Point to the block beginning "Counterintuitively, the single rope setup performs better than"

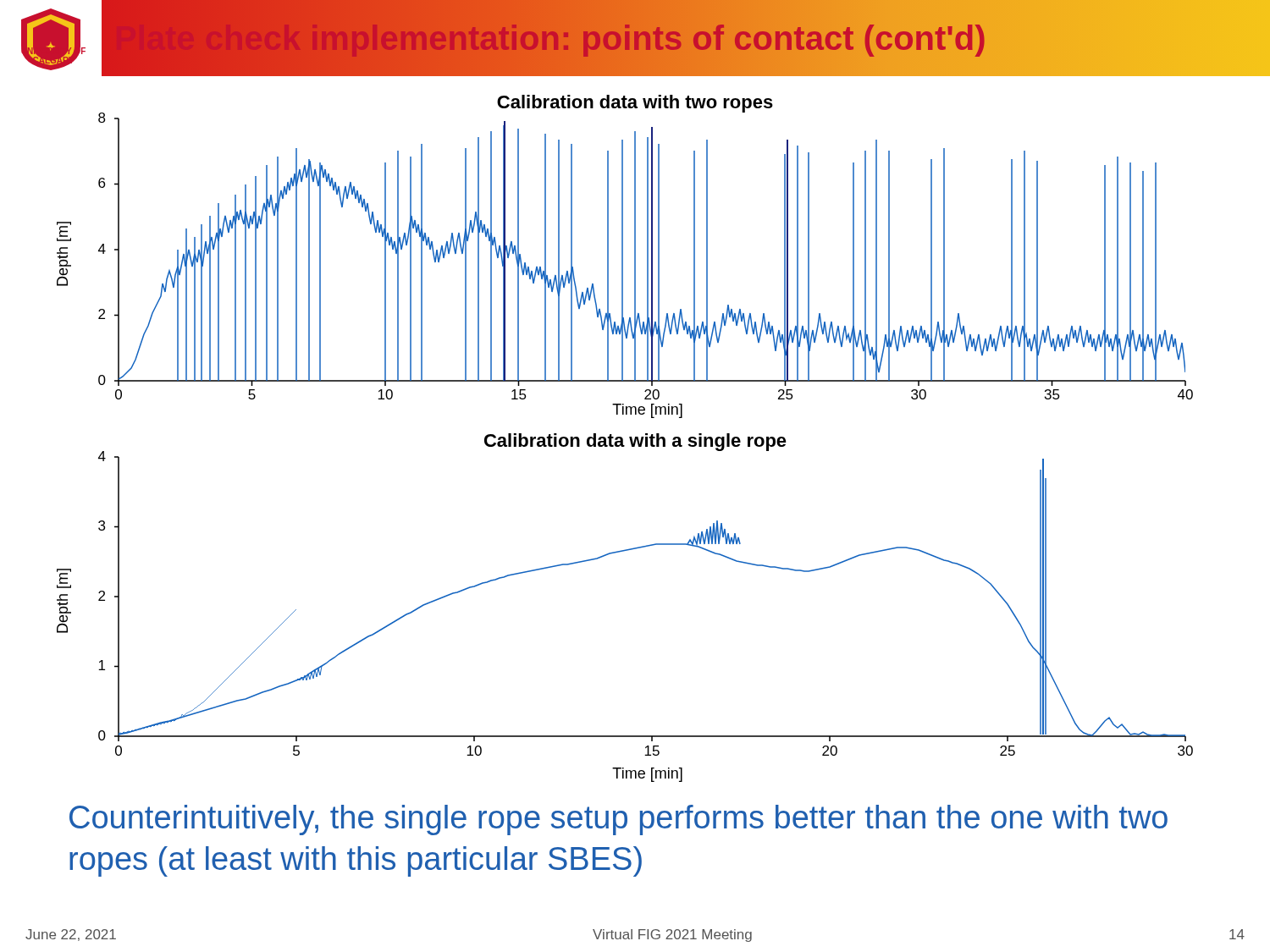[x=635, y=839]
